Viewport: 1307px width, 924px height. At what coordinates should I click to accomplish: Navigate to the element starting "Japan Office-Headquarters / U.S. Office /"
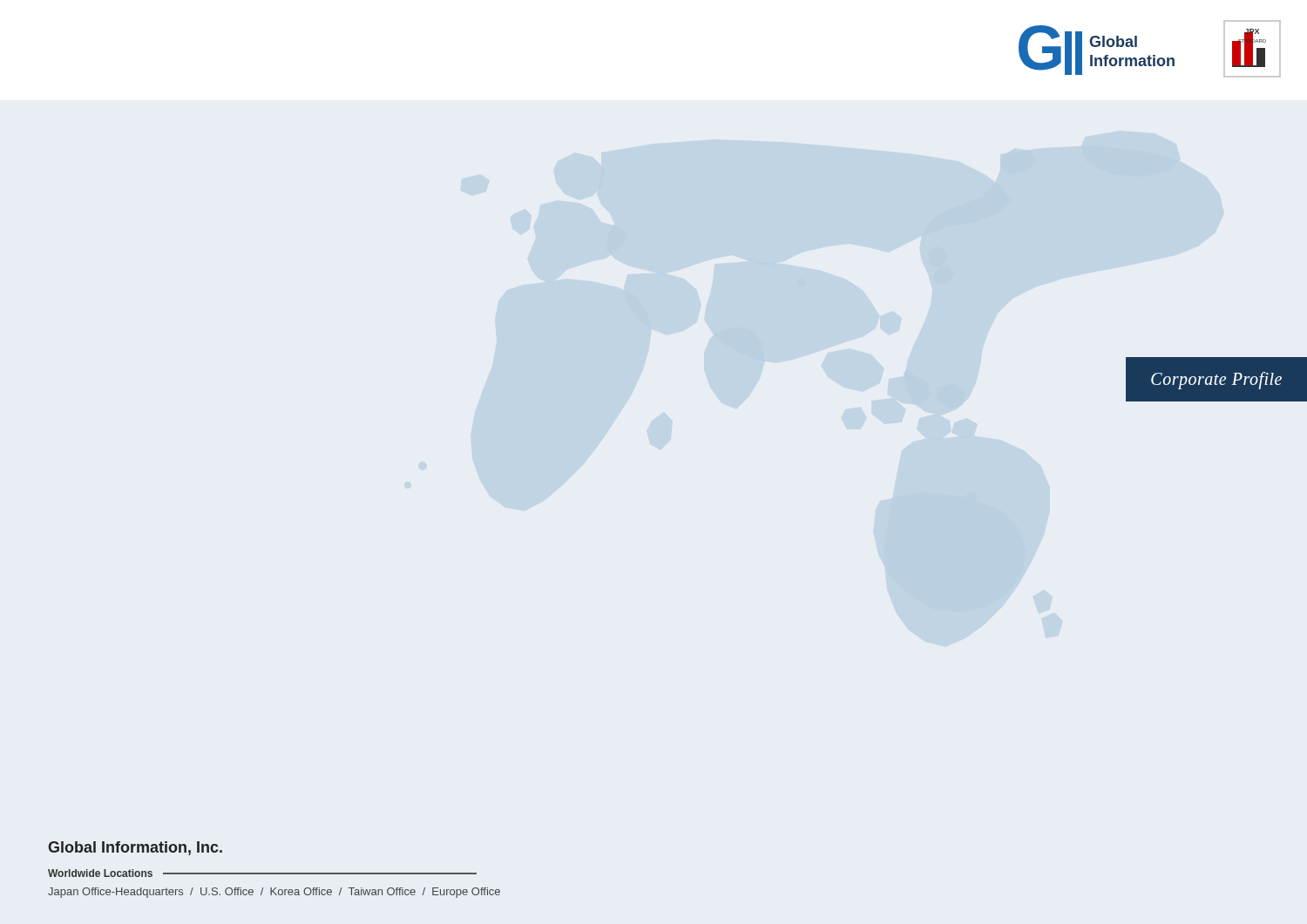pyautogui.click(x=274, y=891)
